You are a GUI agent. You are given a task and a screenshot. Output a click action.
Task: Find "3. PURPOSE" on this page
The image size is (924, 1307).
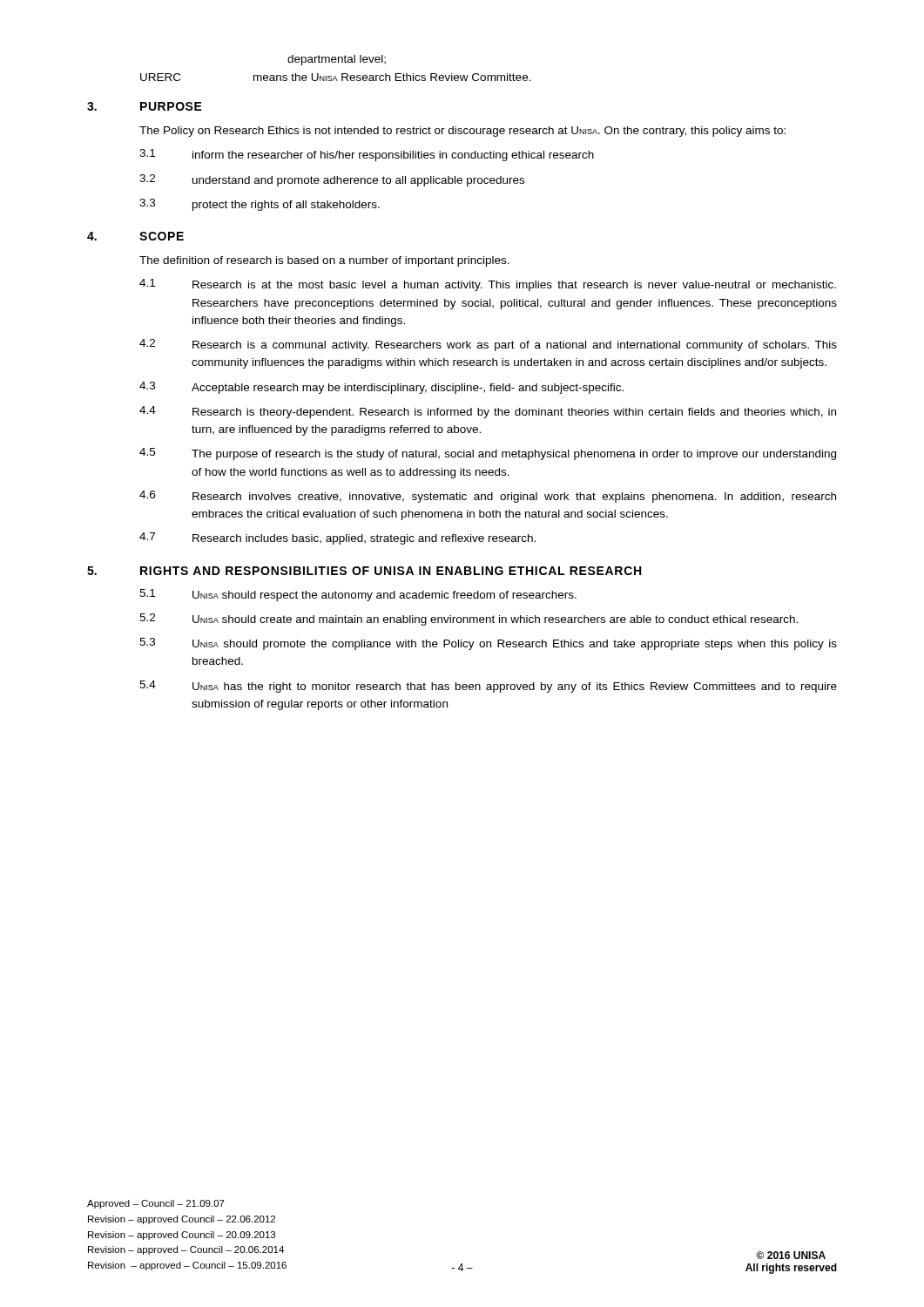pyautogui.click(x=145, y=106)
